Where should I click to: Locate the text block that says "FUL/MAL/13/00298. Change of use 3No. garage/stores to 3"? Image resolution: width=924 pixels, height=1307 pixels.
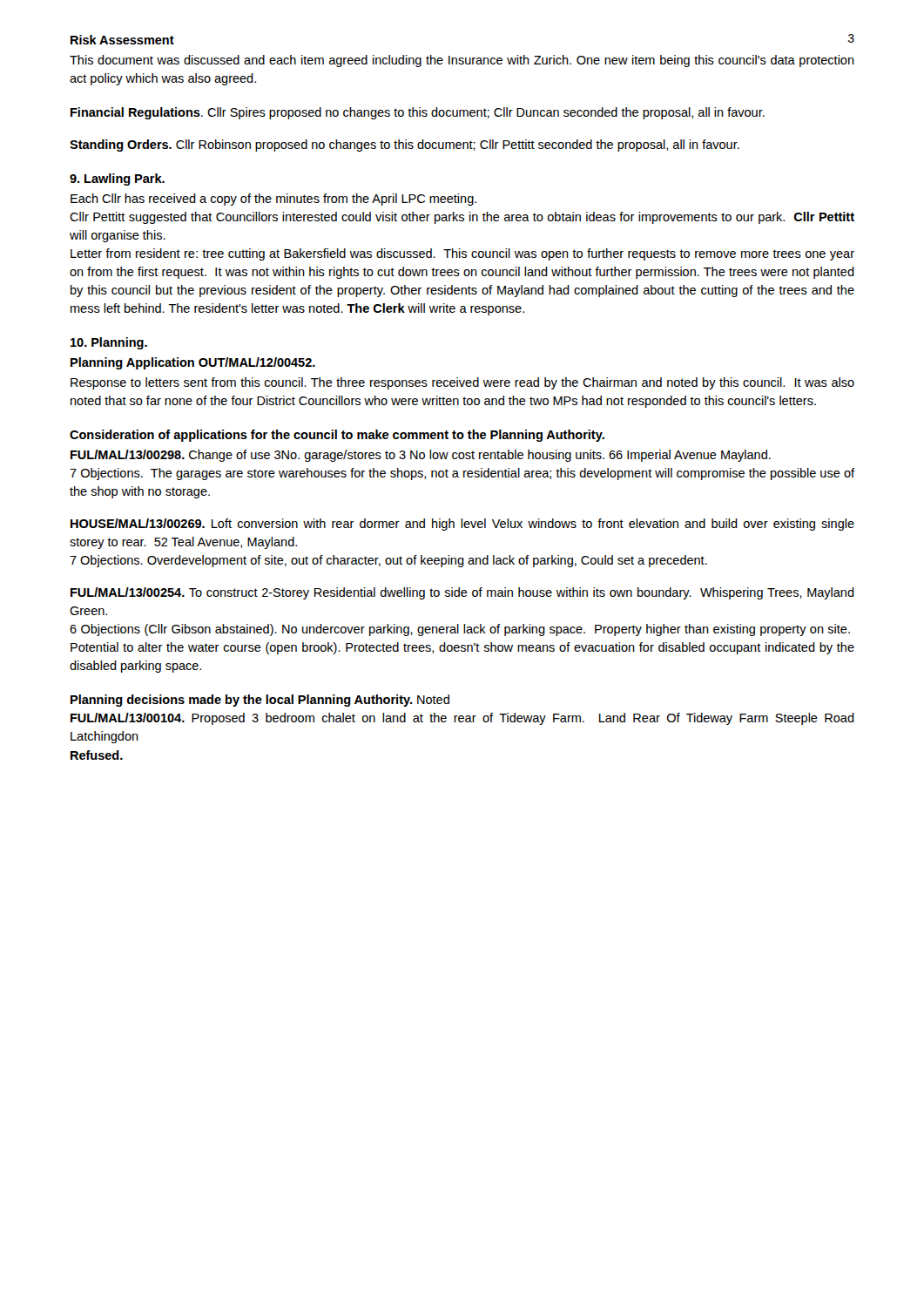pos(462,473)
